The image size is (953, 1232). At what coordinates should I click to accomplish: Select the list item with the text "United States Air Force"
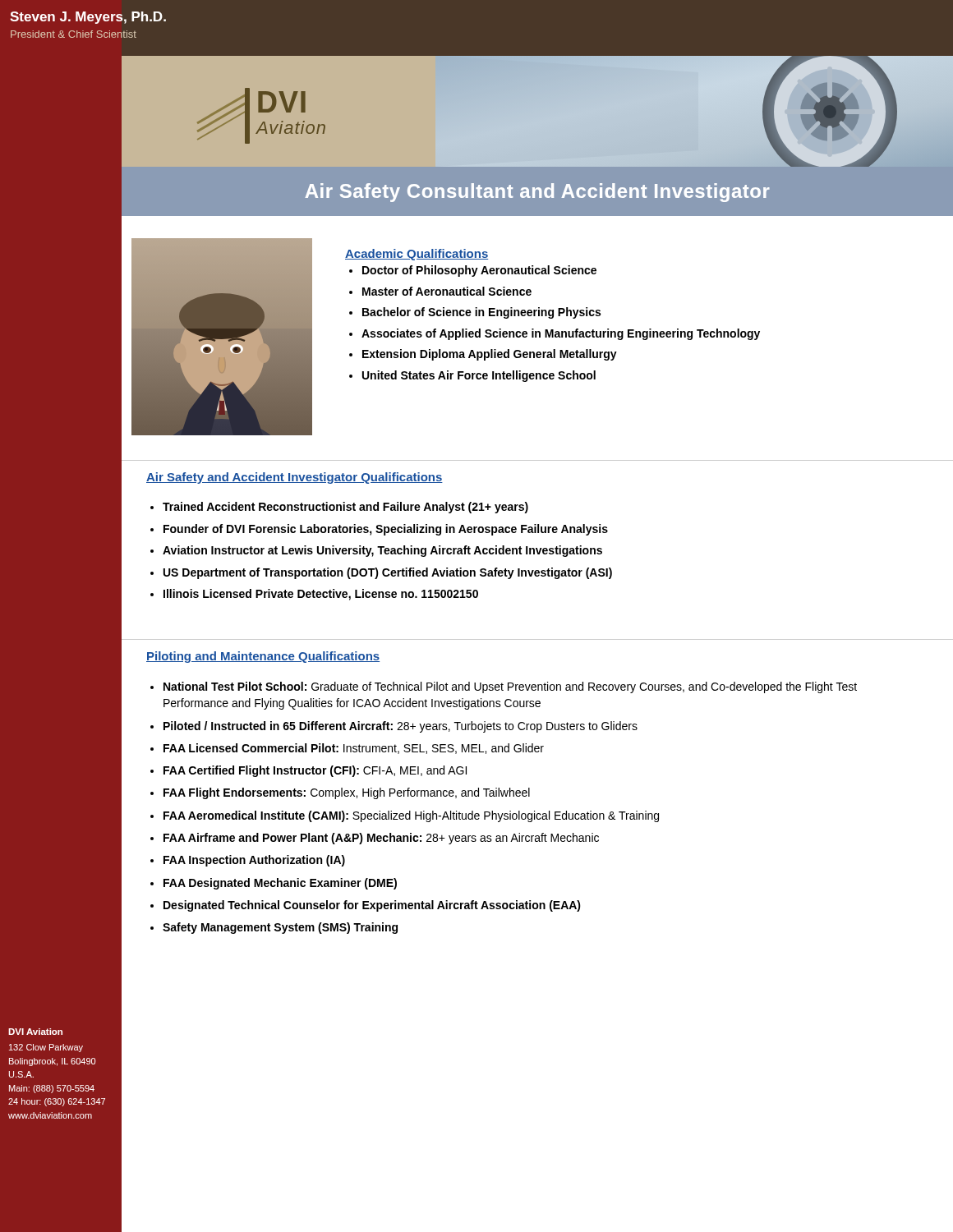[479, 375]
